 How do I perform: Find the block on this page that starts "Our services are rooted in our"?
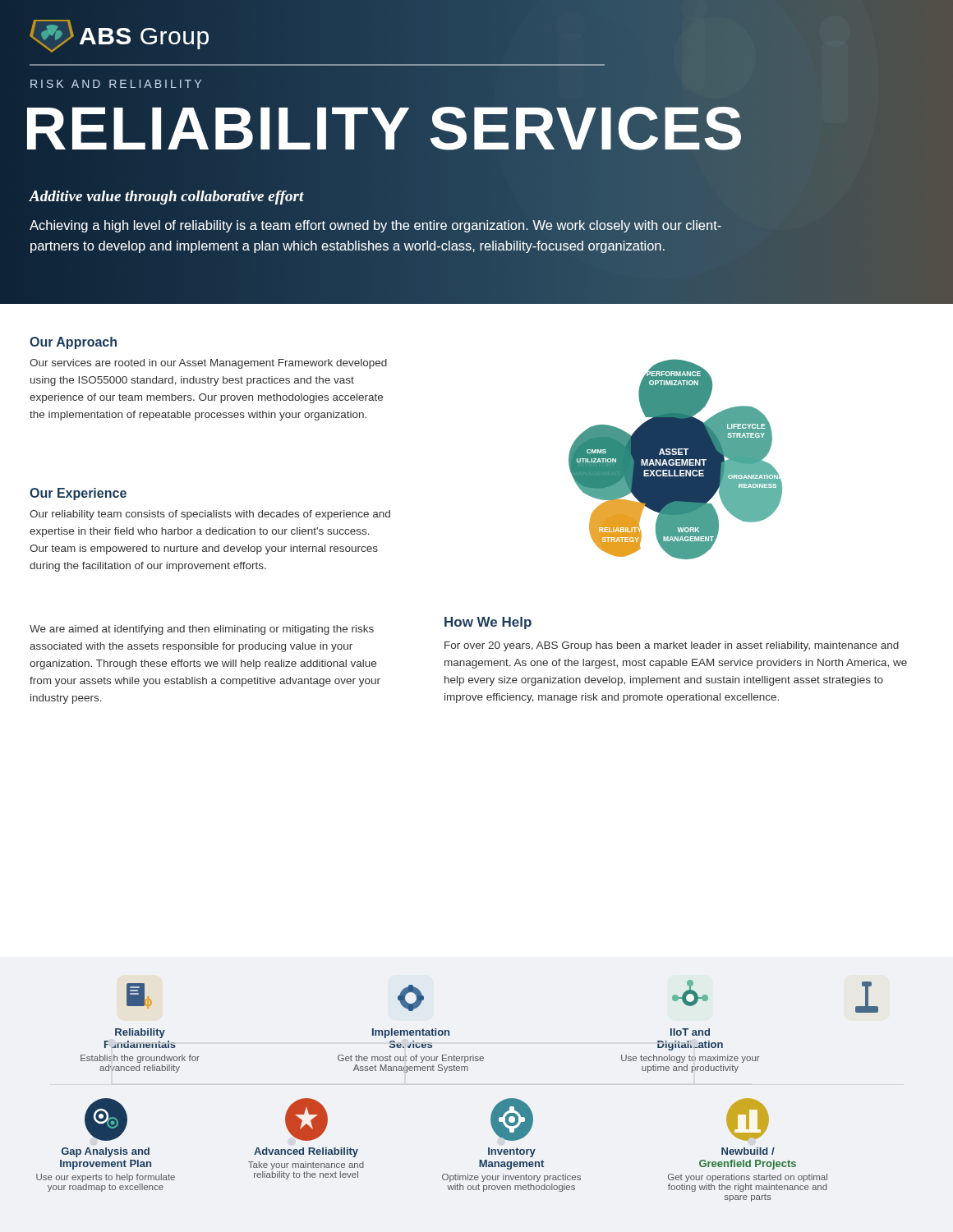point(208,388)
